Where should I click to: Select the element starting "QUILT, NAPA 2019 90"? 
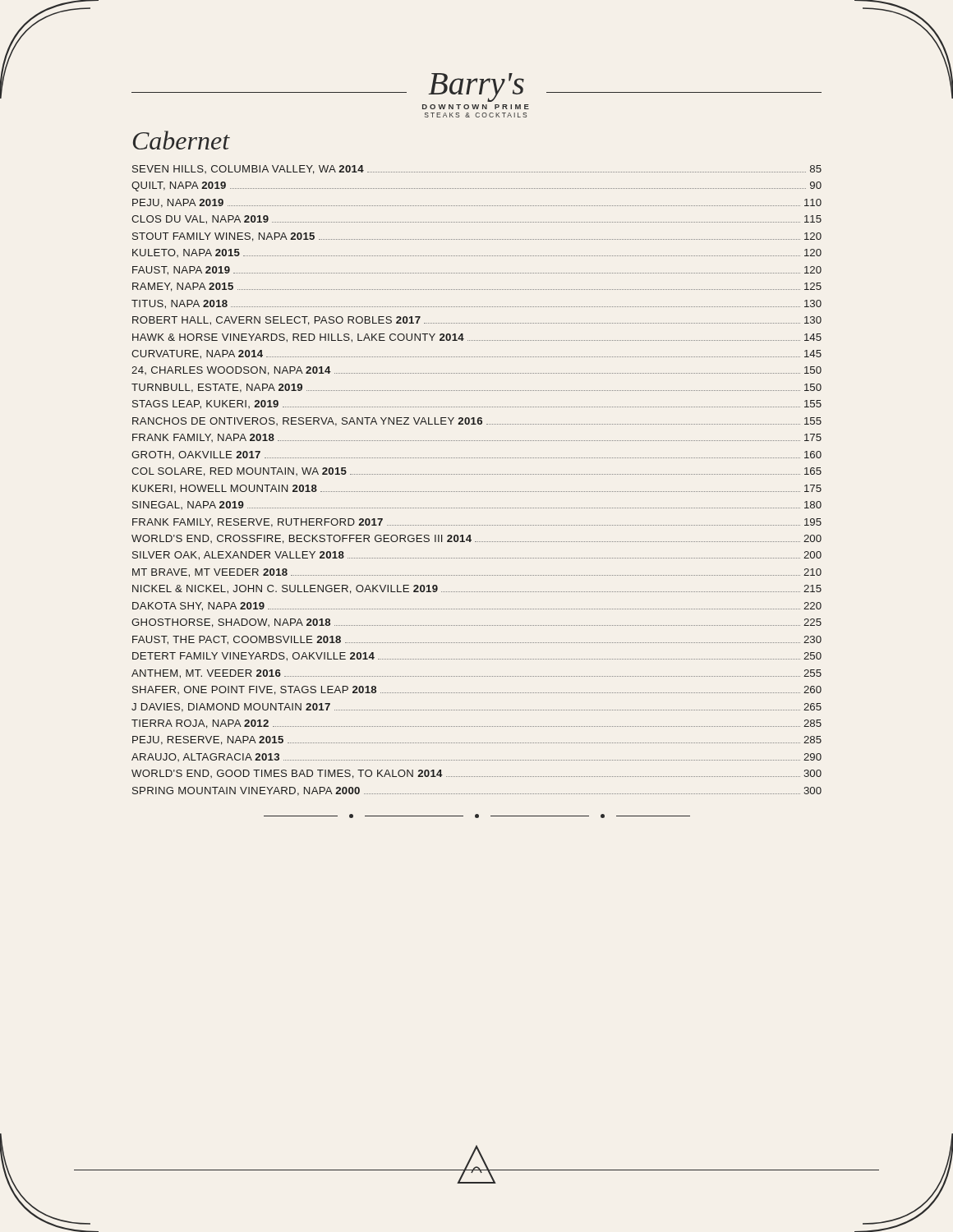point(476,186)
